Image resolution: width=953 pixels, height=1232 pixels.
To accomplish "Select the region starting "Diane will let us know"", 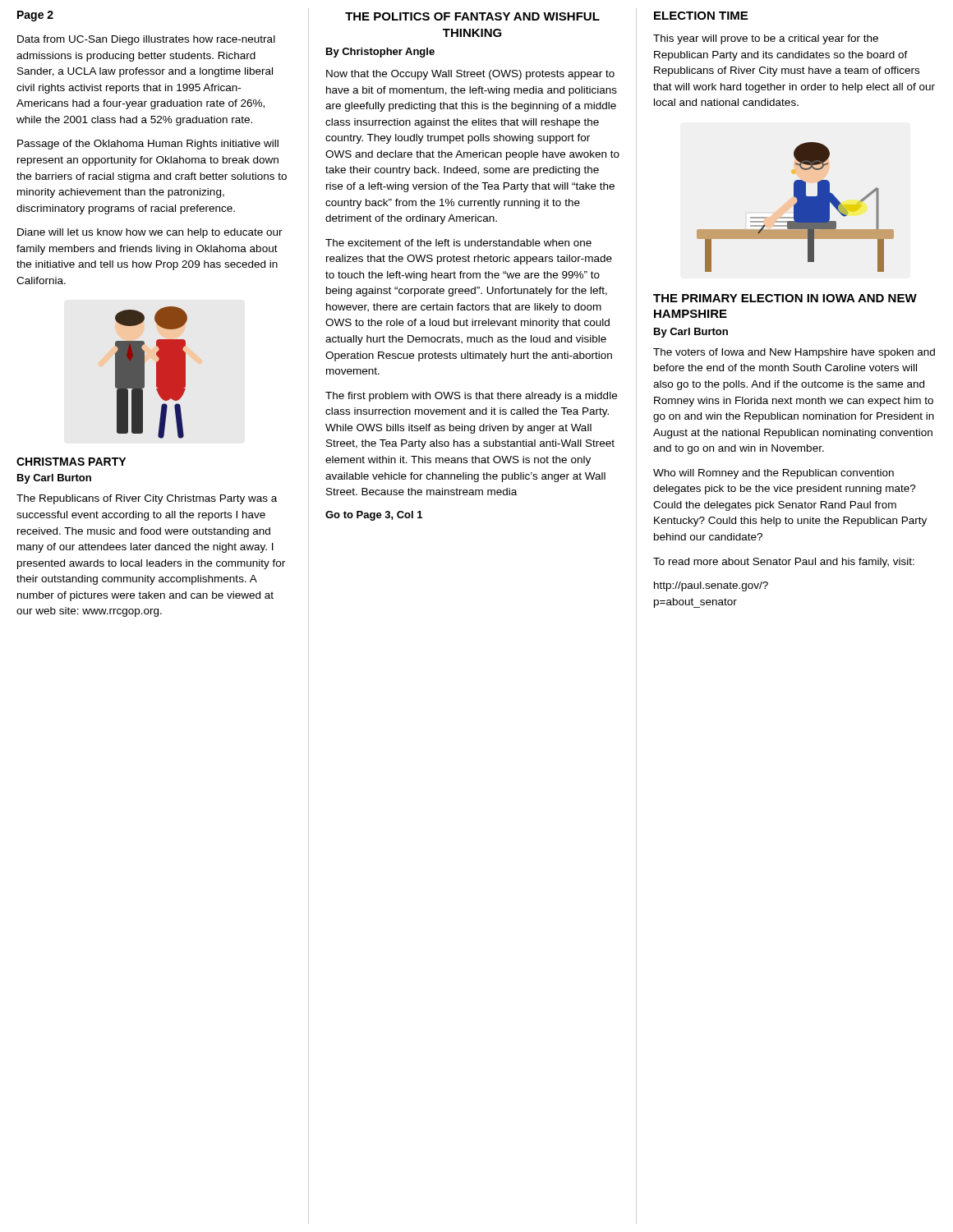I will point(149,256).
